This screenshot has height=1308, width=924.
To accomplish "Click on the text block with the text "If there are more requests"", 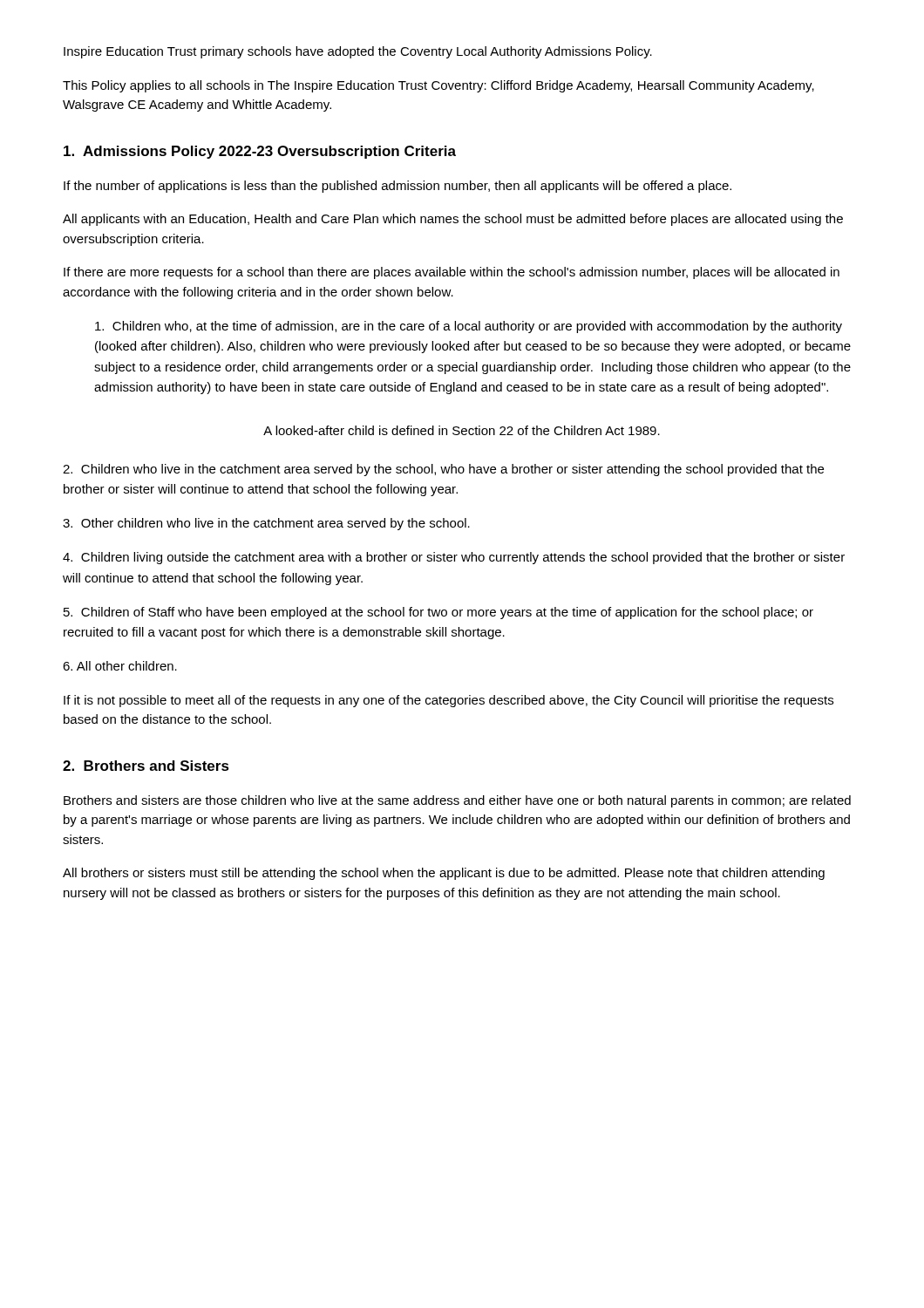I will [x=451, y=281].
